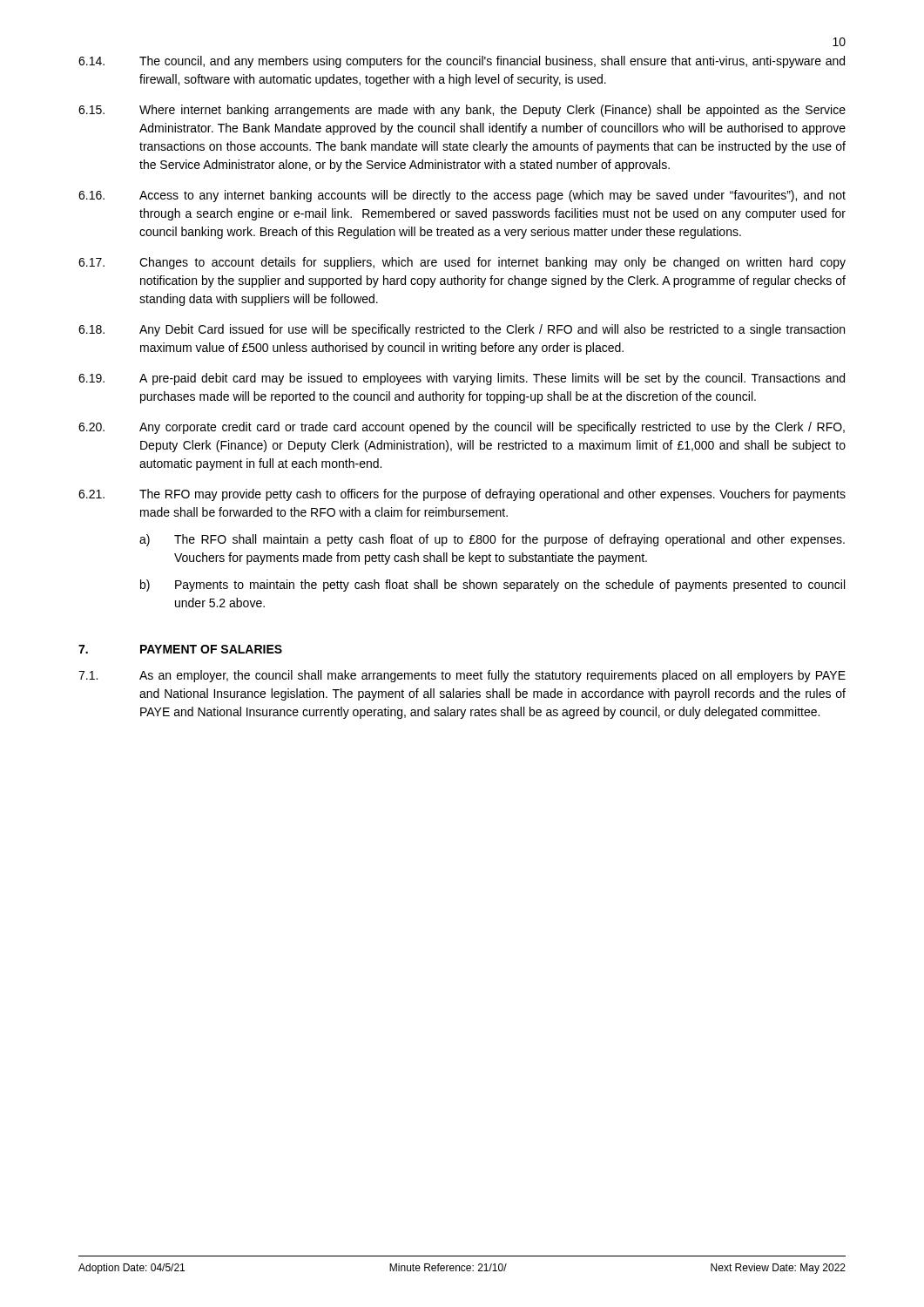The height and width of the screenshot is (1307, 924).
Task: Locate the passage starting "6.19. A pre-paid debit card may"
Action: [x=462, y=388]
